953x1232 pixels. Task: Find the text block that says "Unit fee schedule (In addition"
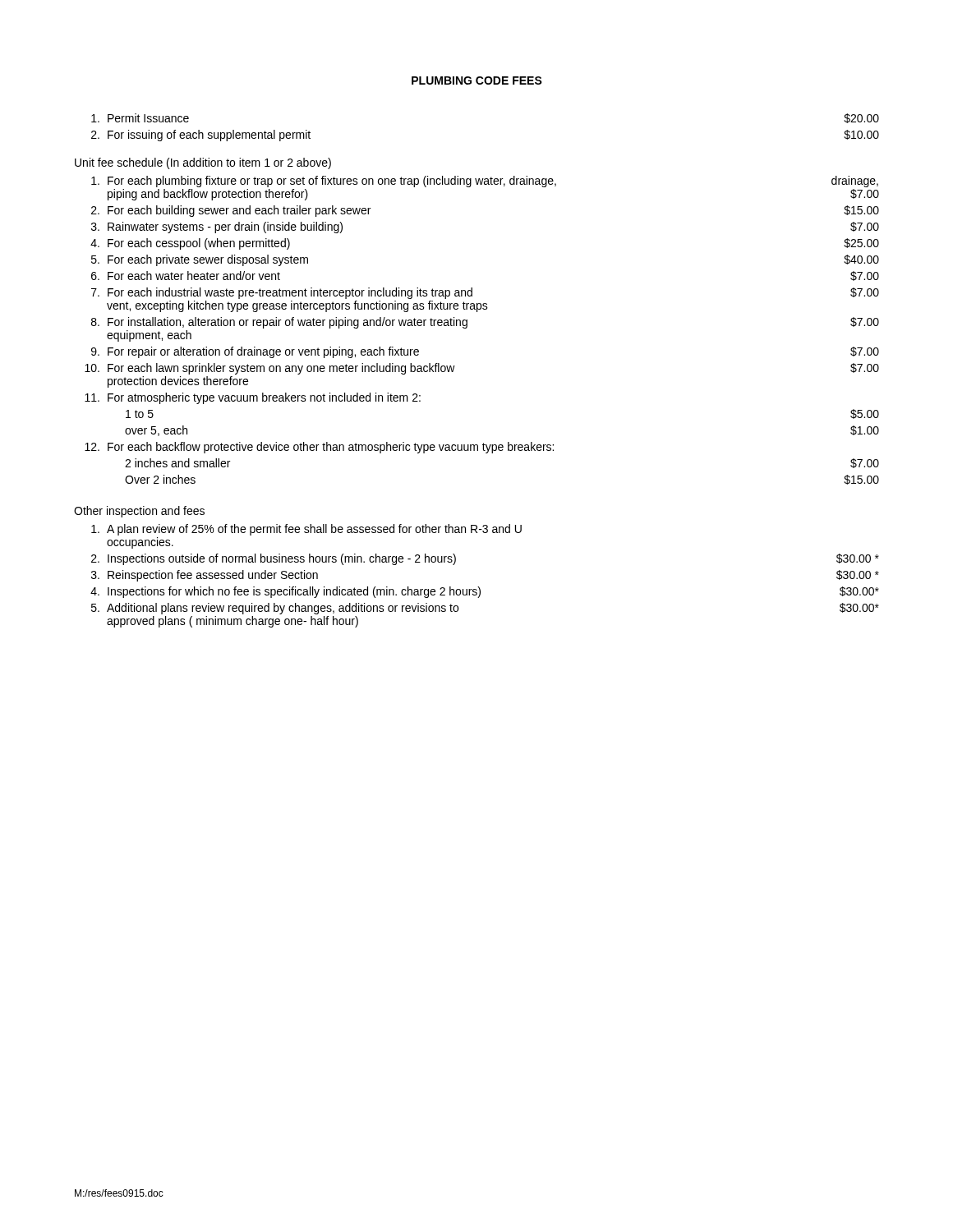(x=203, y=163)
